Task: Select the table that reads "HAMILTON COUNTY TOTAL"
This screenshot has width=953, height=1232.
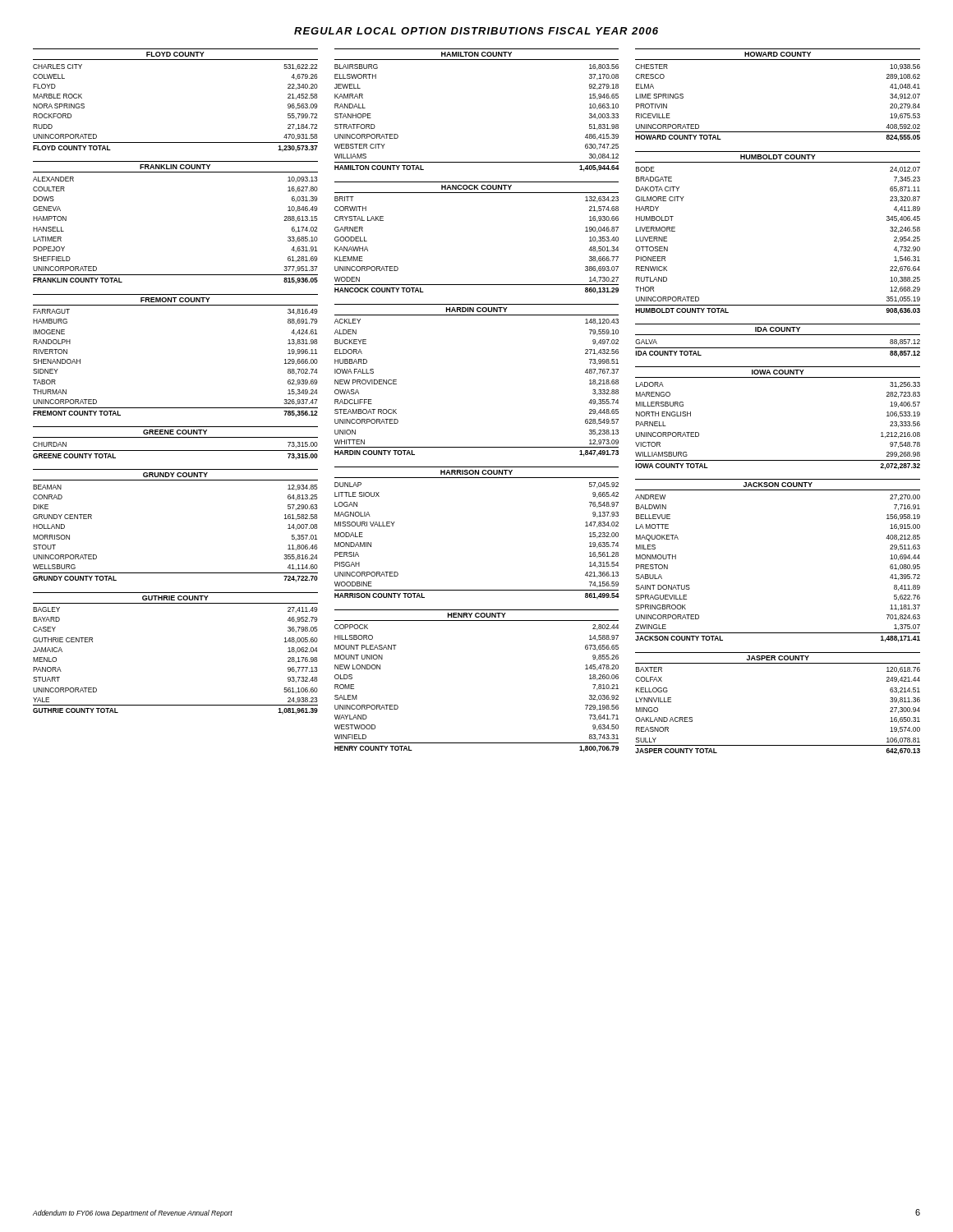Action: pyautogui.click(x=476, y=111)
